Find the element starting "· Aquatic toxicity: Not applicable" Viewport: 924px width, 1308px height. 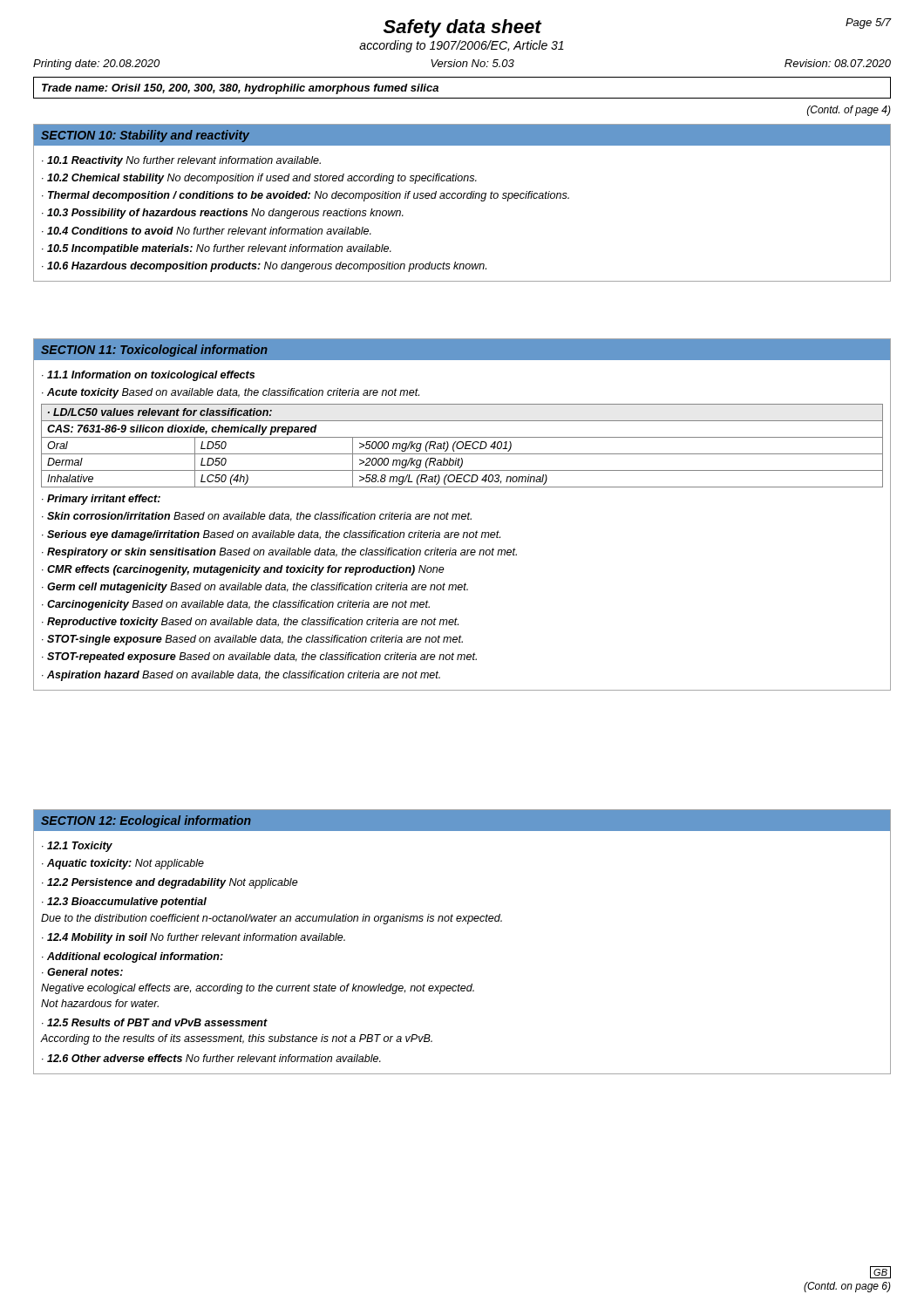(x=122, y=863)
